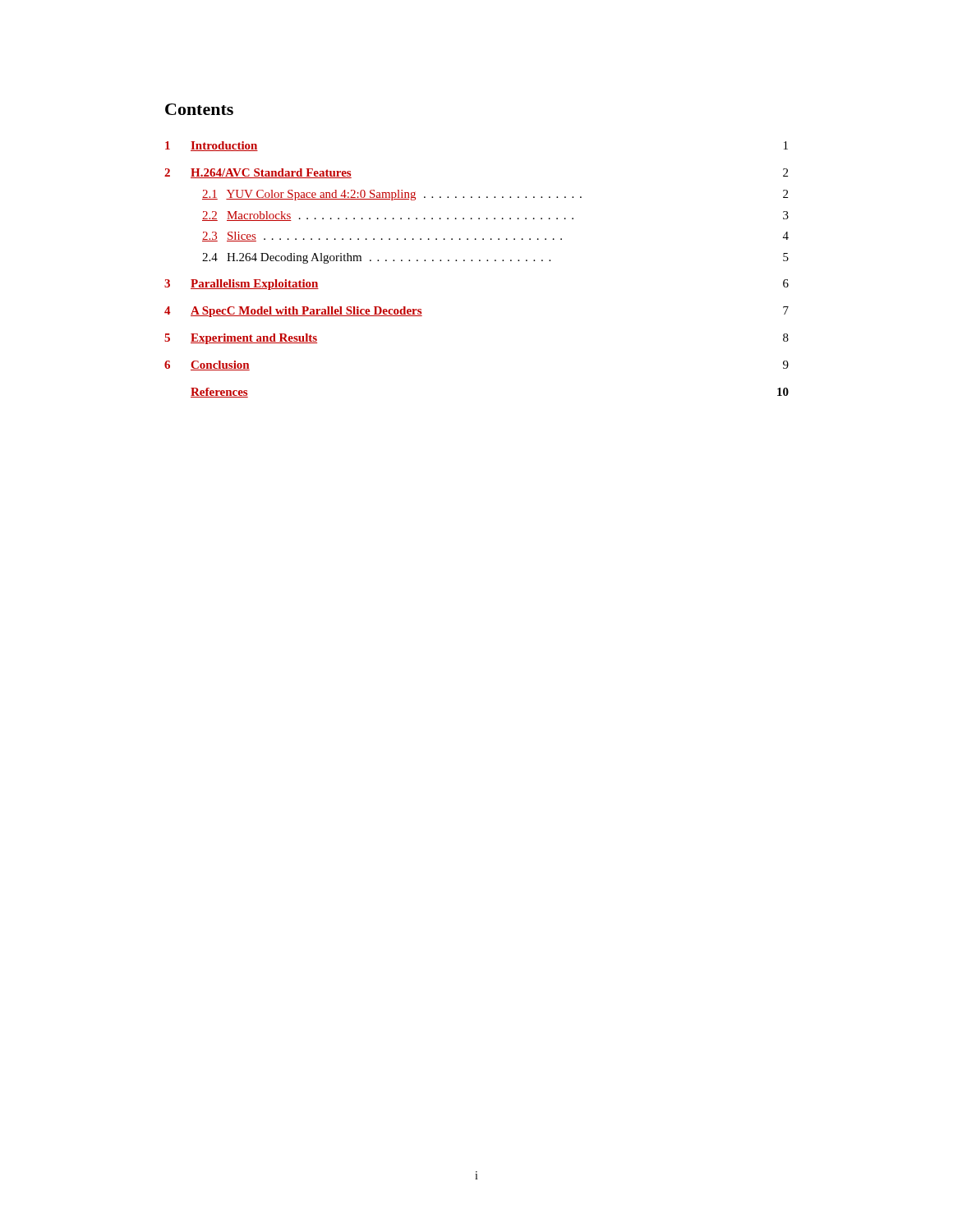This screenshot has width=953, height=1232.
Task: Where is the passage that starts "2.1 YUV Color Space and"?
Action: (476, 194)
